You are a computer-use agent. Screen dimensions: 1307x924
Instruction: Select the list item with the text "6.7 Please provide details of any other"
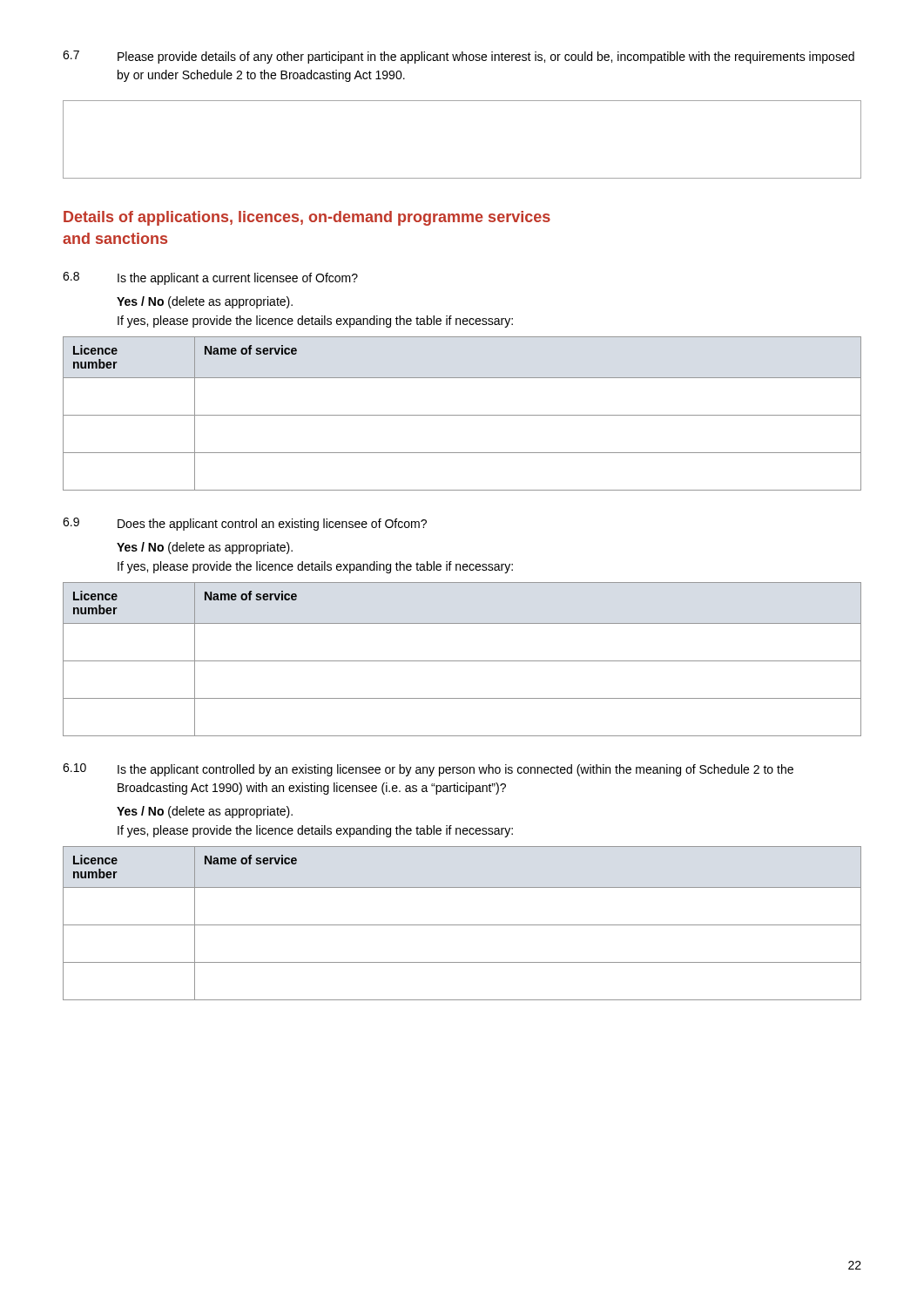pyautogui.click(x=462, y=66)
